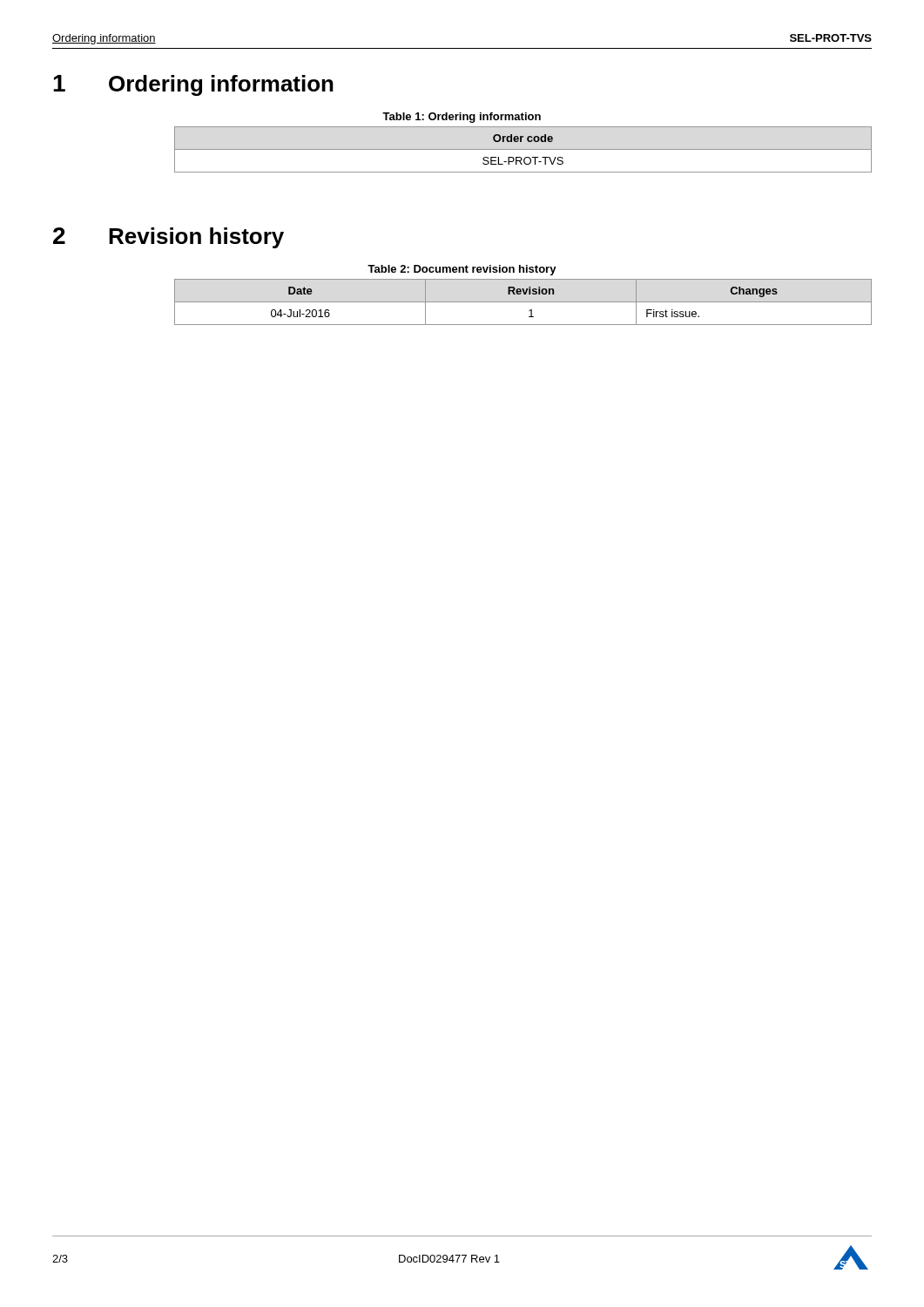Click on the caption that says "Table 1: Ordering information"
Viewport: 924px width, 1307px height.
(462, 116)
